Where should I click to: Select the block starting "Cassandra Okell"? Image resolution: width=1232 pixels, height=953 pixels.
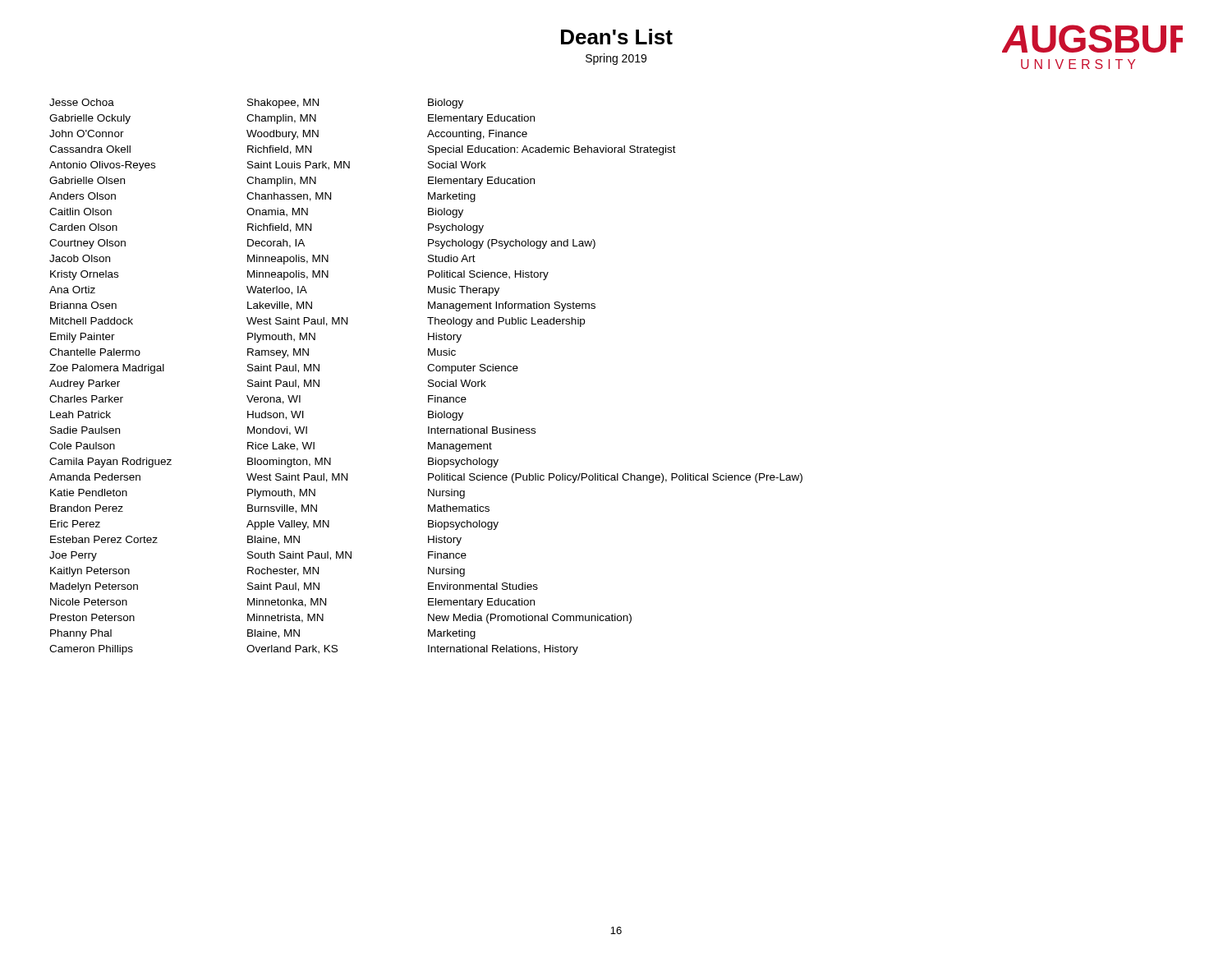pos(90,149)
